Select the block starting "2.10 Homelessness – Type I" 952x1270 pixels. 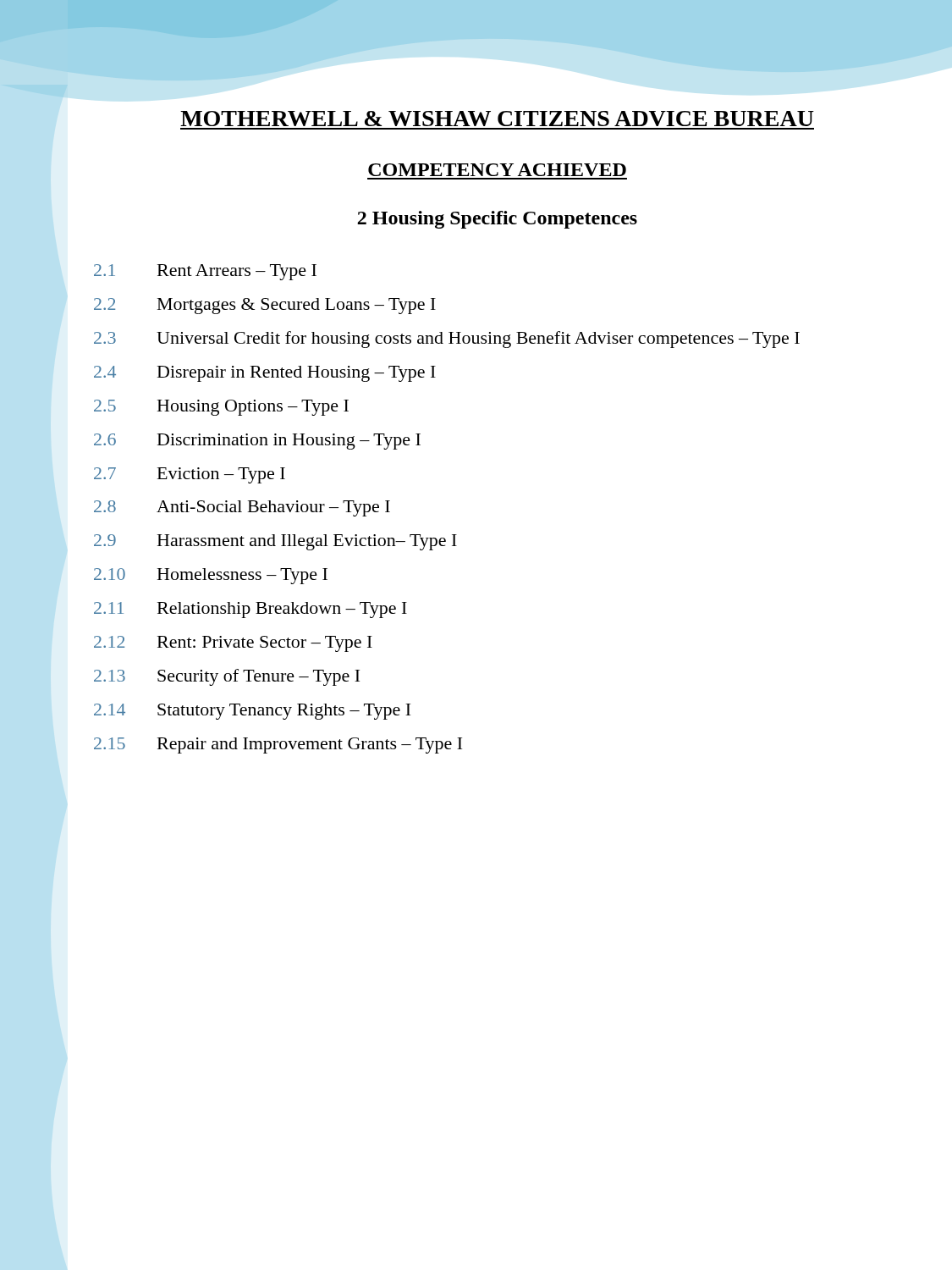pyautogui.click(x=211, y=576)
